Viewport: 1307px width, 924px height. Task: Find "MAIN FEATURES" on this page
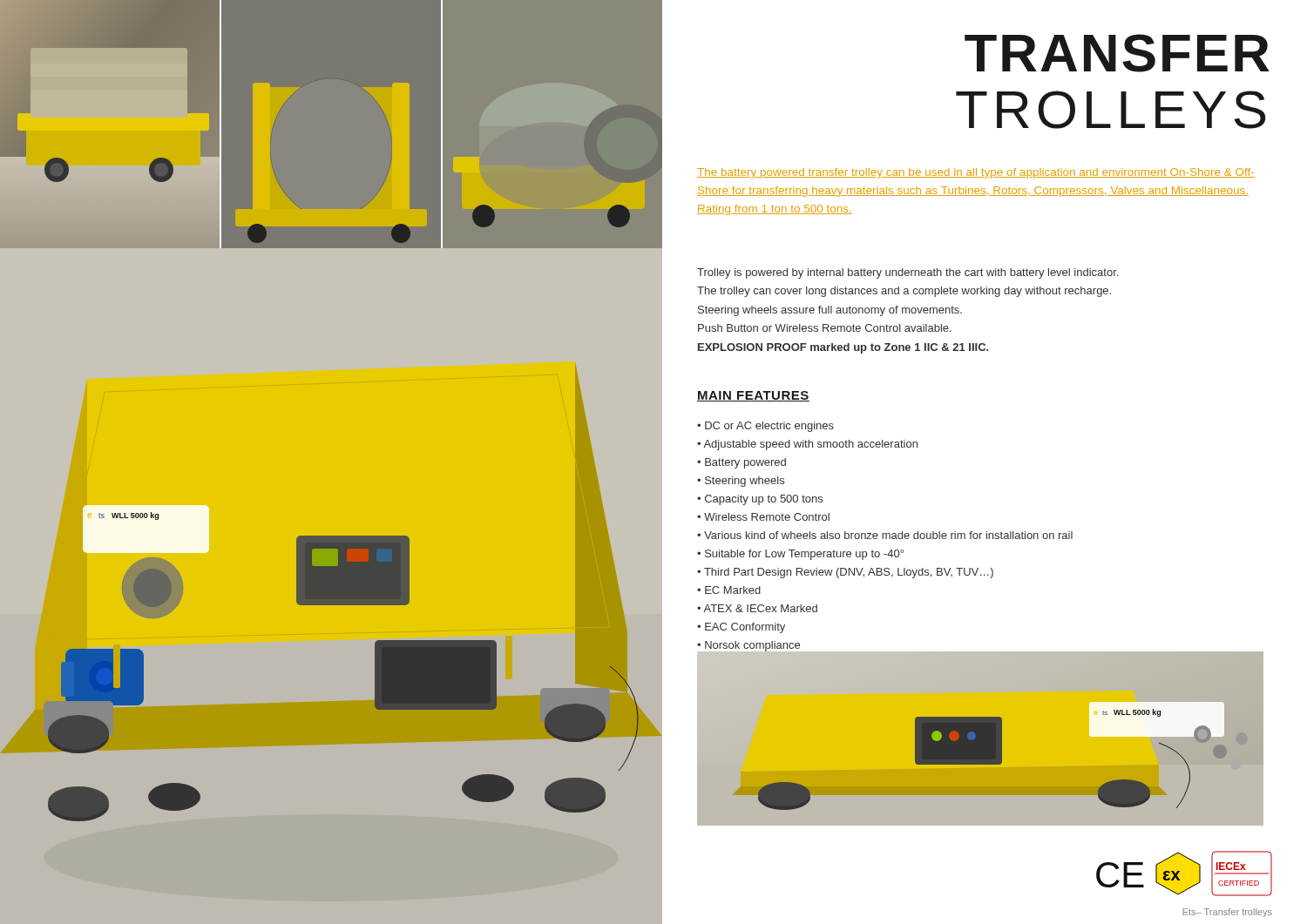tap(753, 395)
